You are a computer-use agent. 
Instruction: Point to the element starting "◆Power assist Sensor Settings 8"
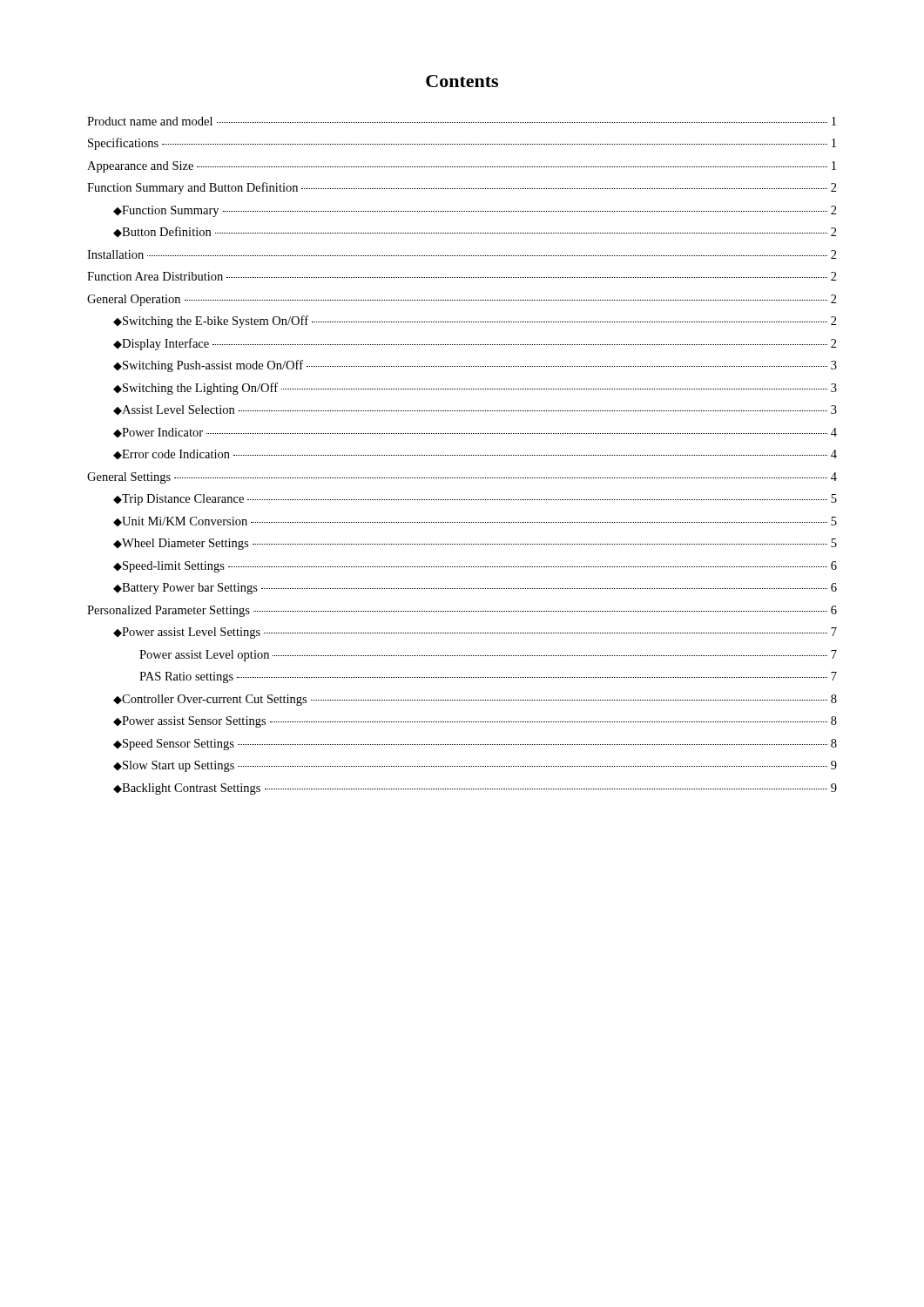tap(475, 720)
